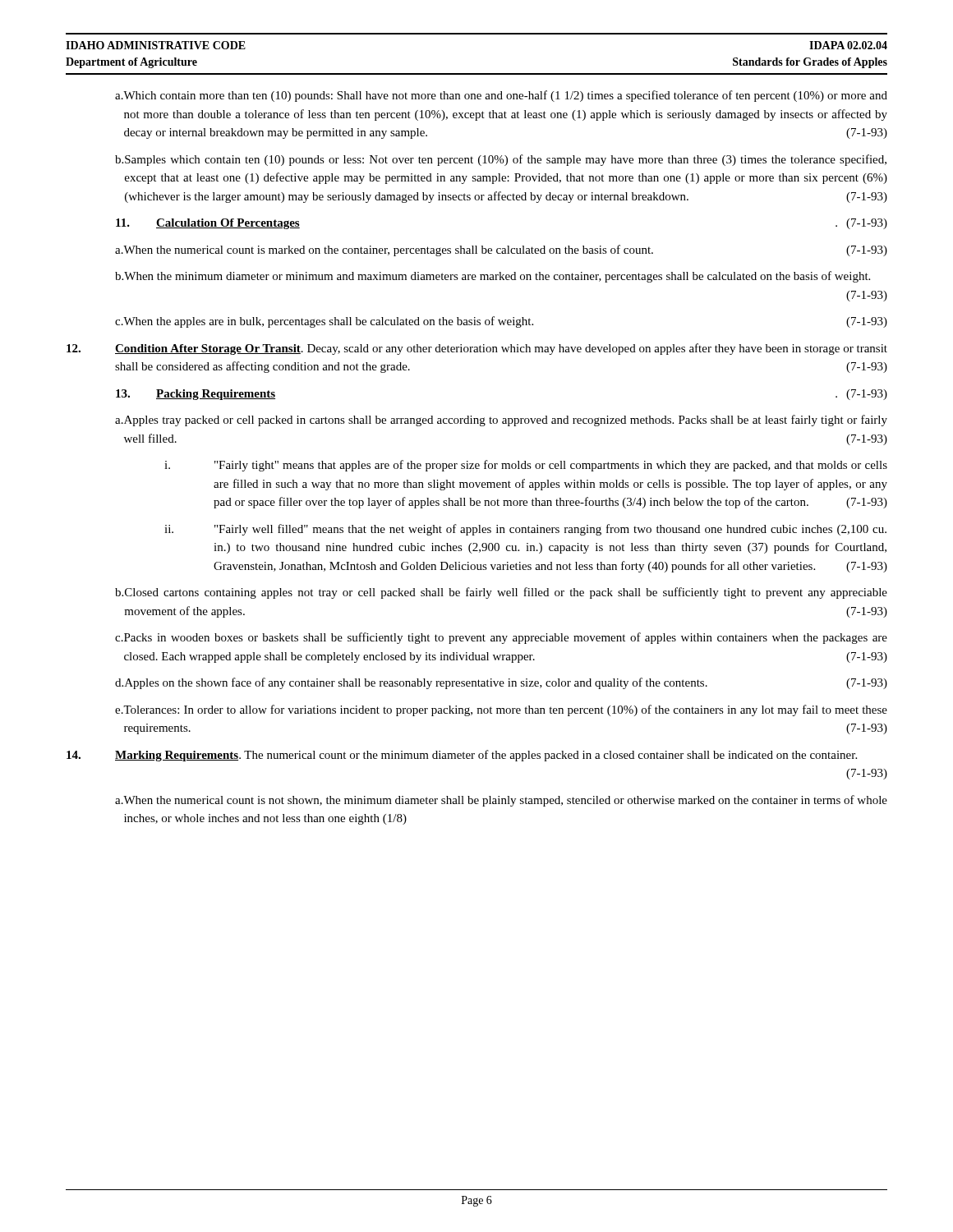The height and width of the screenshot is (1232, 953).
Task: Select the region starting "13. Packing Requirements. (7-1-93)"
Action: click(x=238, y=394)
